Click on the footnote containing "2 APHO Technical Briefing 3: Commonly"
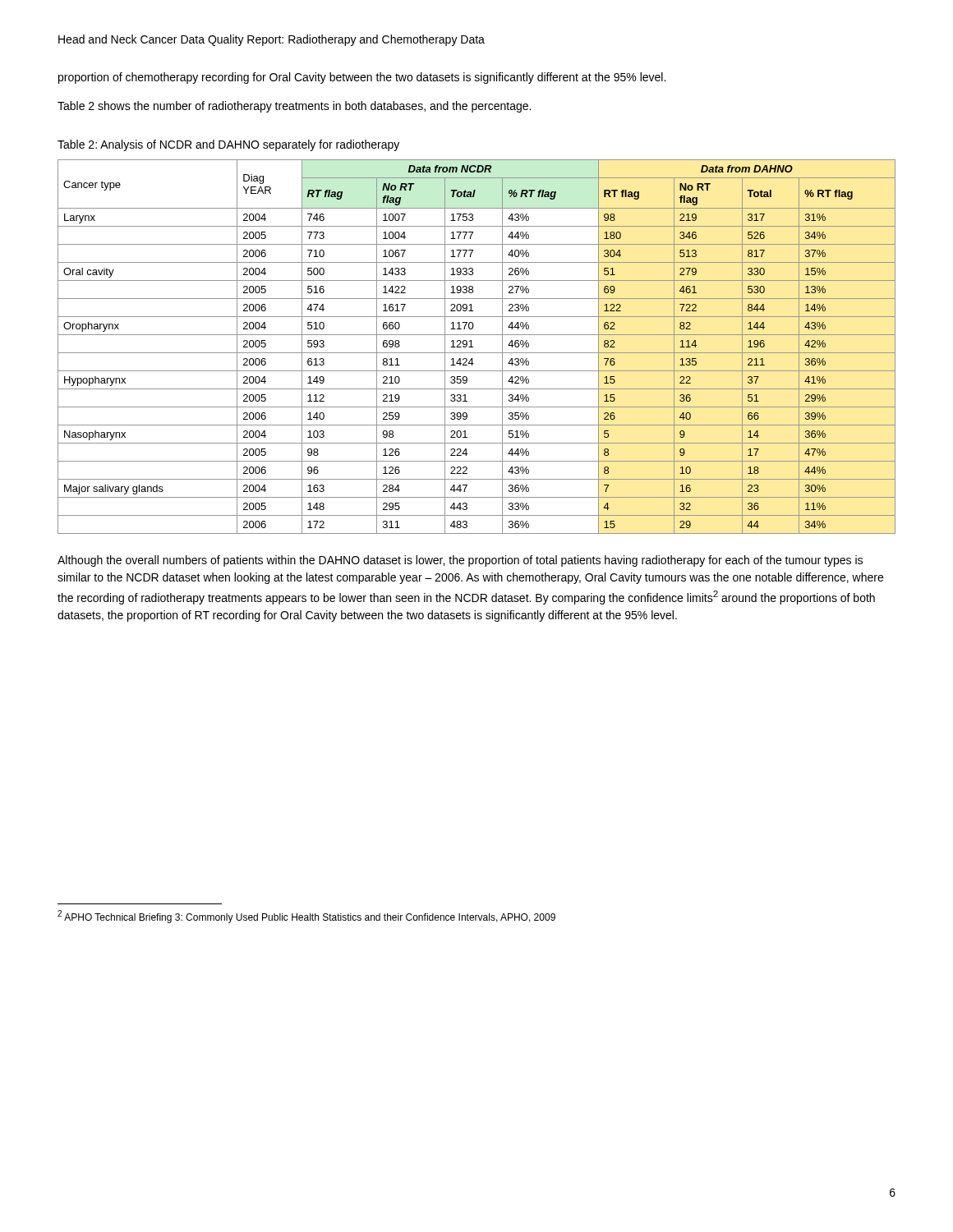Image resolution: width=953 pixels, height=1232 pixels. pyautogui.click(x=307, y=916)
